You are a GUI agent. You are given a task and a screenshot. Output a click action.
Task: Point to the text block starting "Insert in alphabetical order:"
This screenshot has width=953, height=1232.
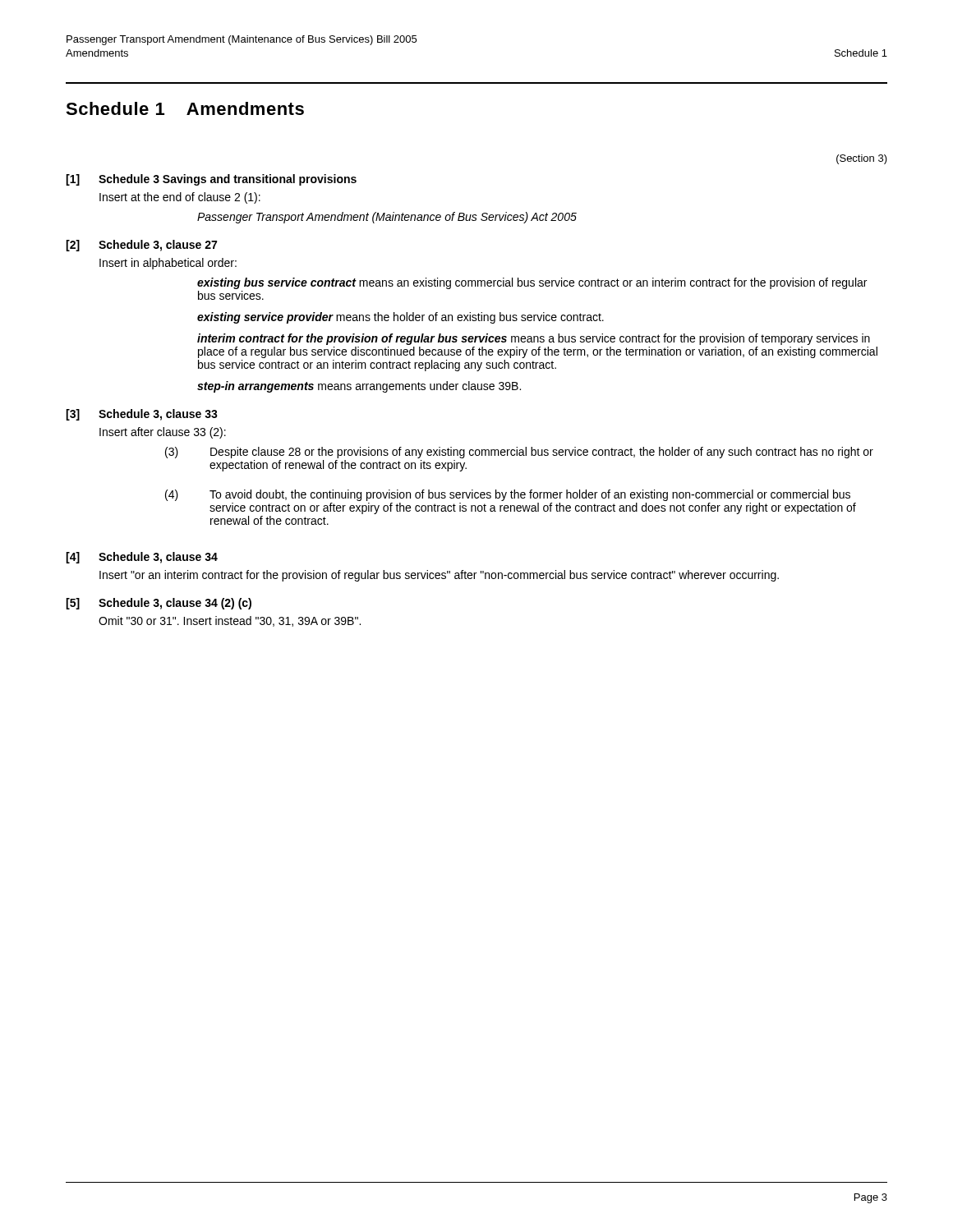[x=168, y=263]
